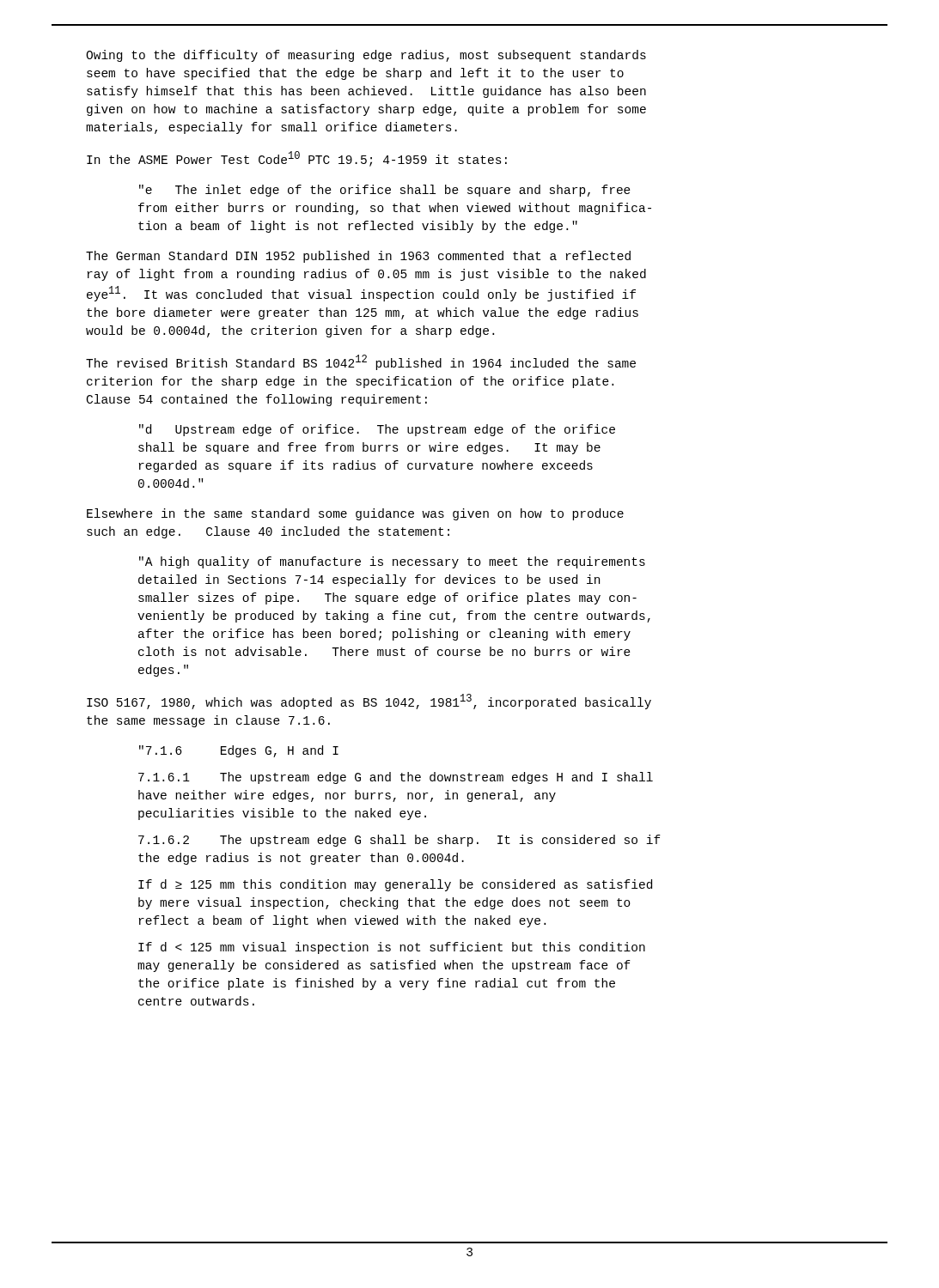Find the block on this page that starts "1.6.2 The upstream edge G"

[399, 850]
